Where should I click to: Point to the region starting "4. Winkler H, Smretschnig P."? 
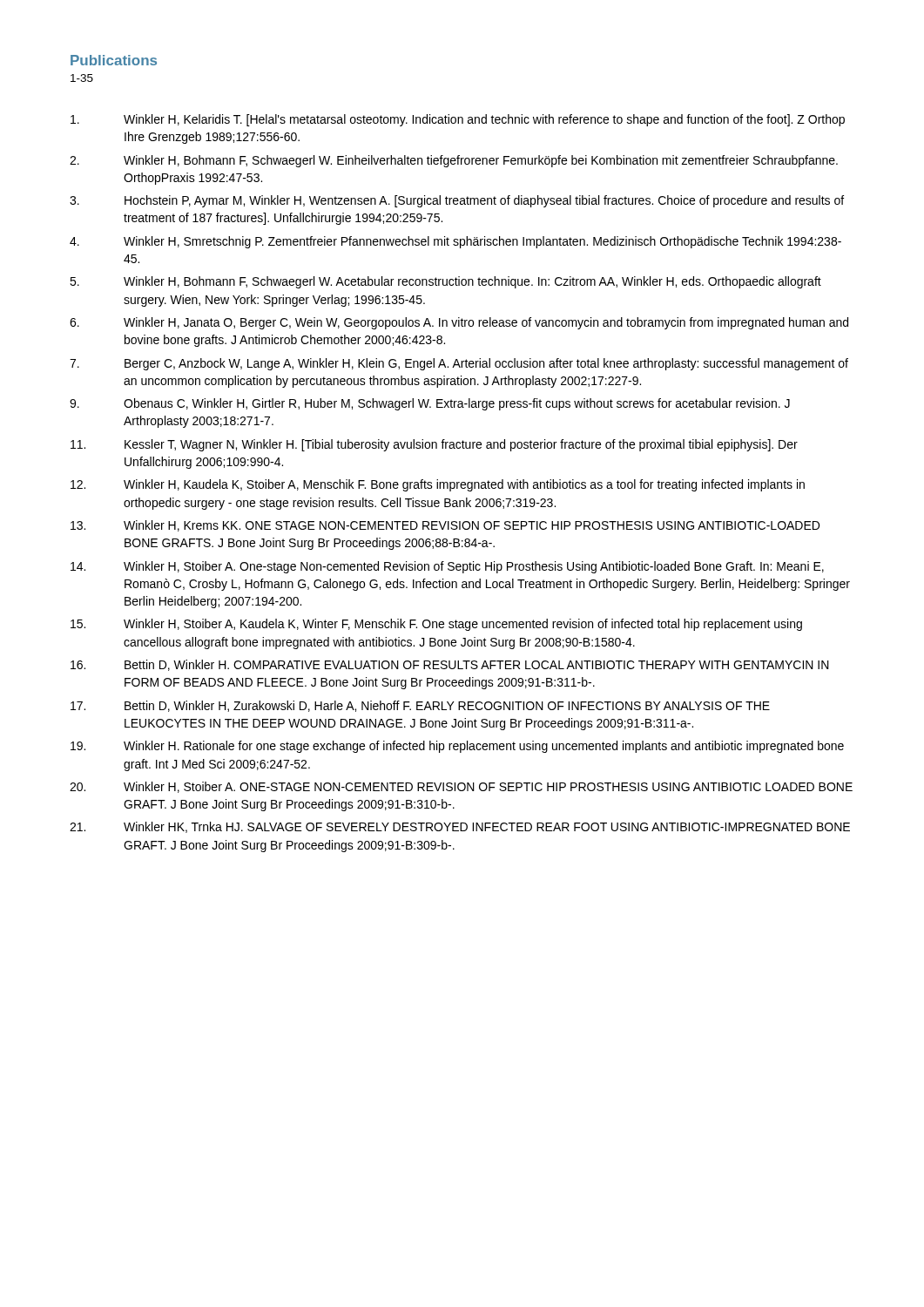[x=462, y=250]
